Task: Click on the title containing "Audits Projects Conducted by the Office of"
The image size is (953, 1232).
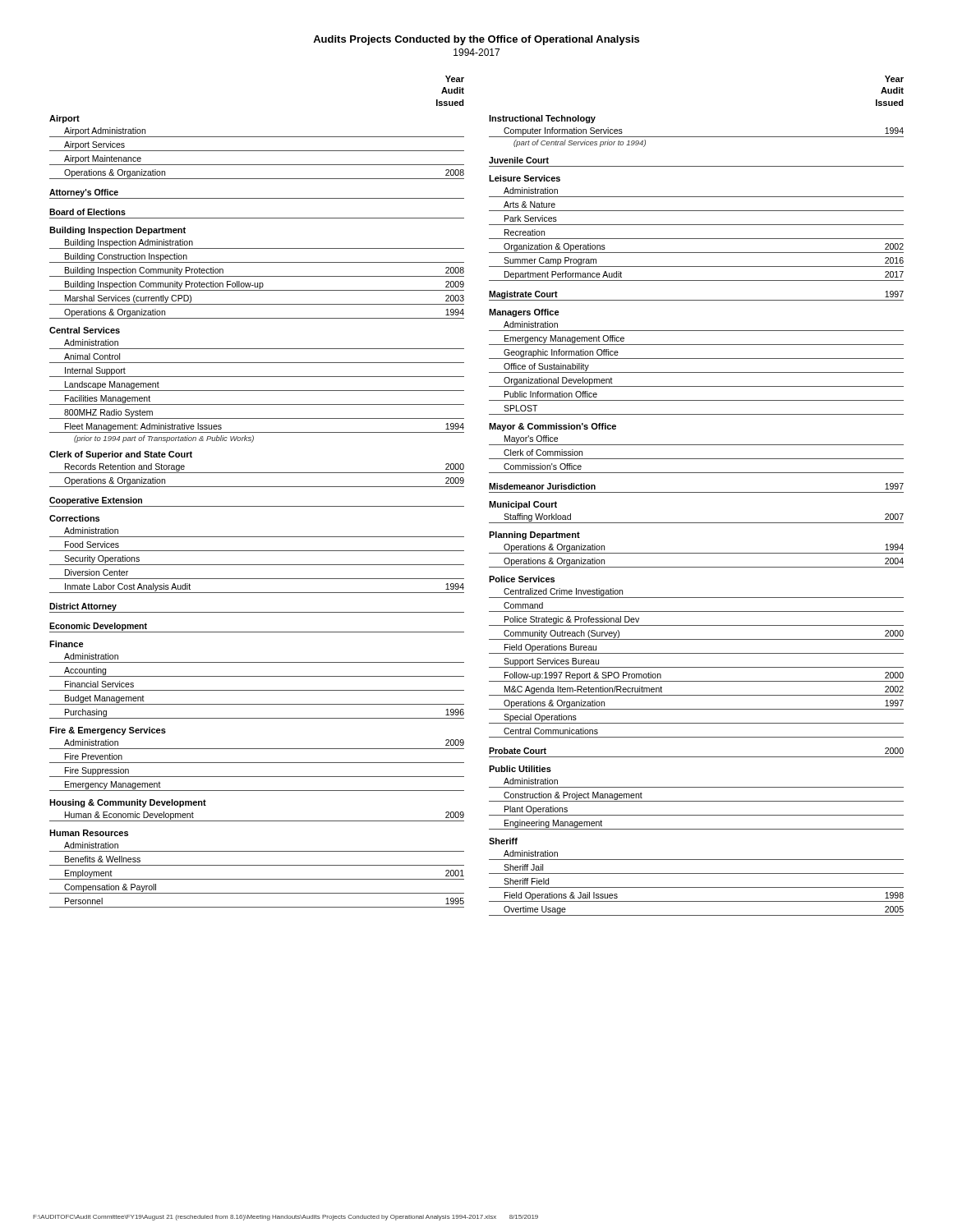Action: [x=476, y=39]
